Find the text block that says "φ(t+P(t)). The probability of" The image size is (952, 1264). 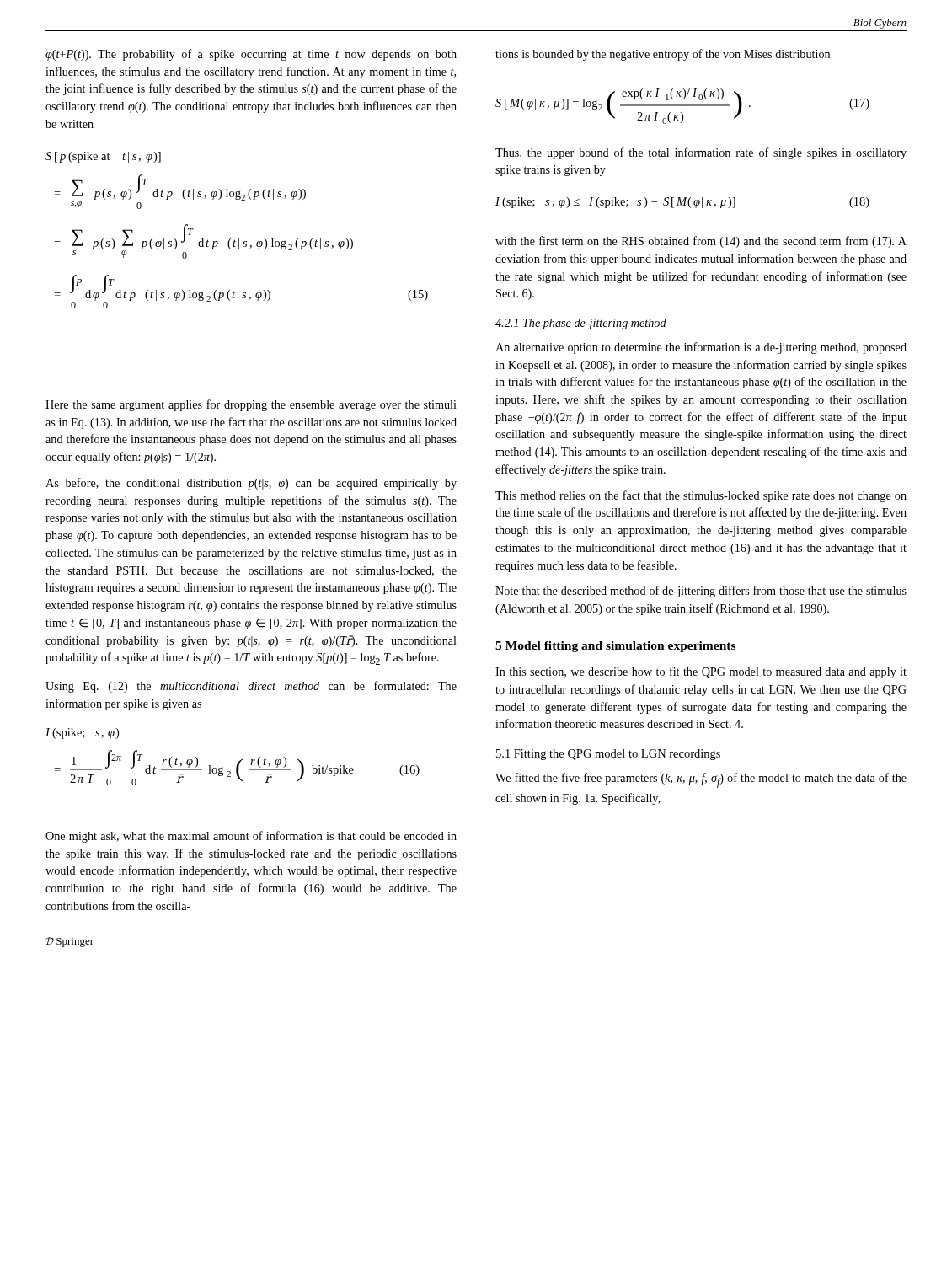251,89
